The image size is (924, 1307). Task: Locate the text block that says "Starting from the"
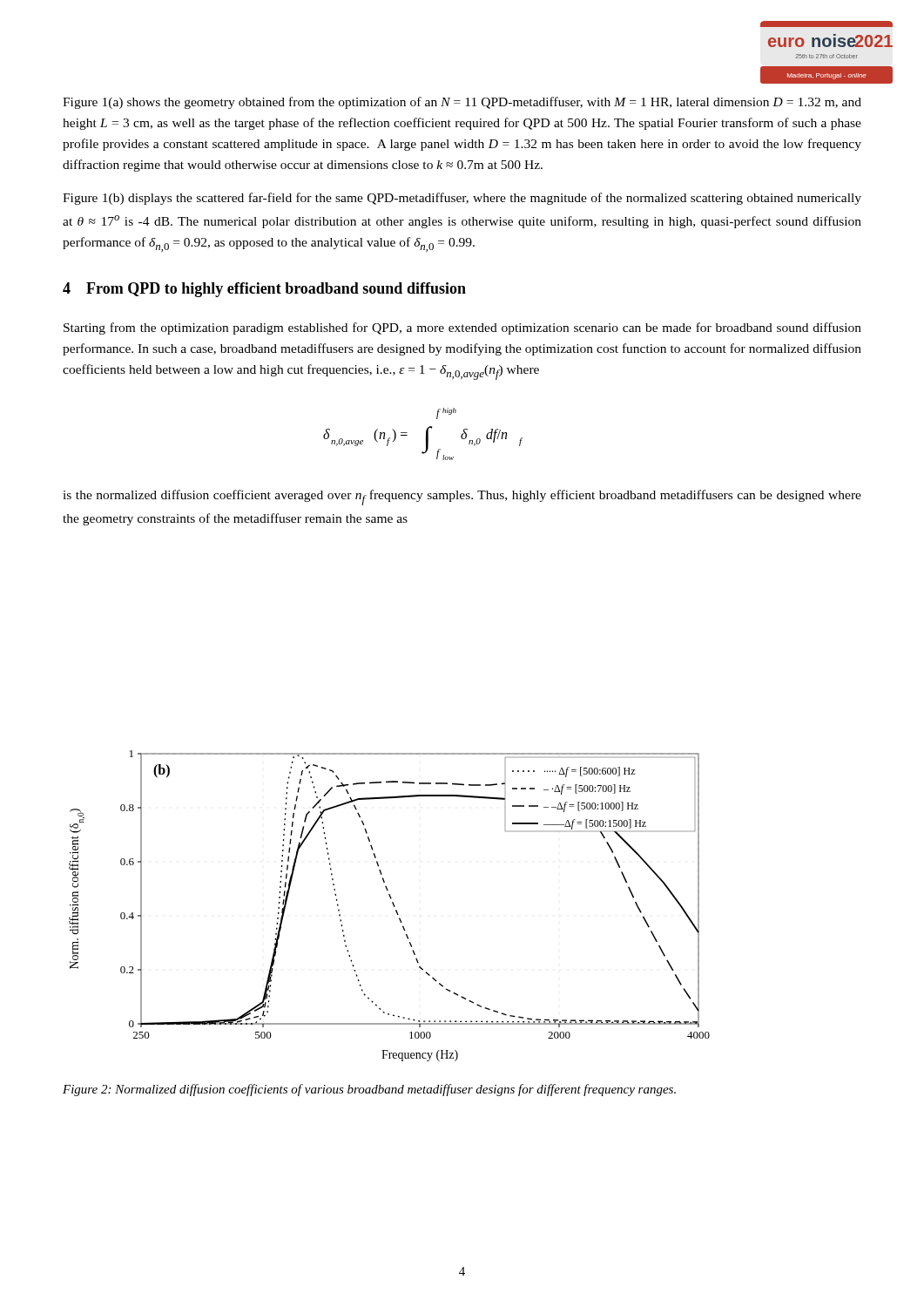(462, 350)
